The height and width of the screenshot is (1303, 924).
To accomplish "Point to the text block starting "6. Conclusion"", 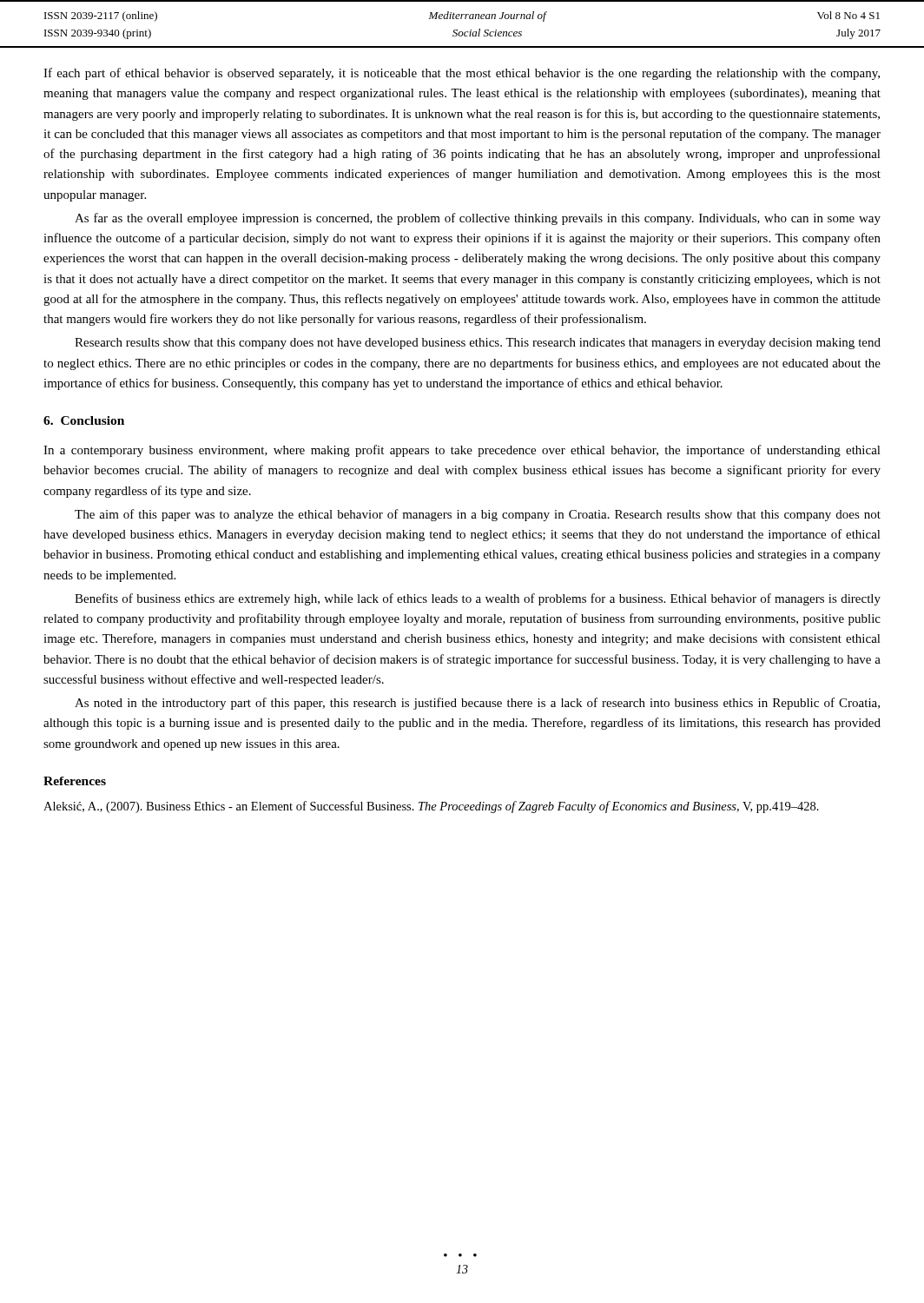I will click(x=84, y=420).
